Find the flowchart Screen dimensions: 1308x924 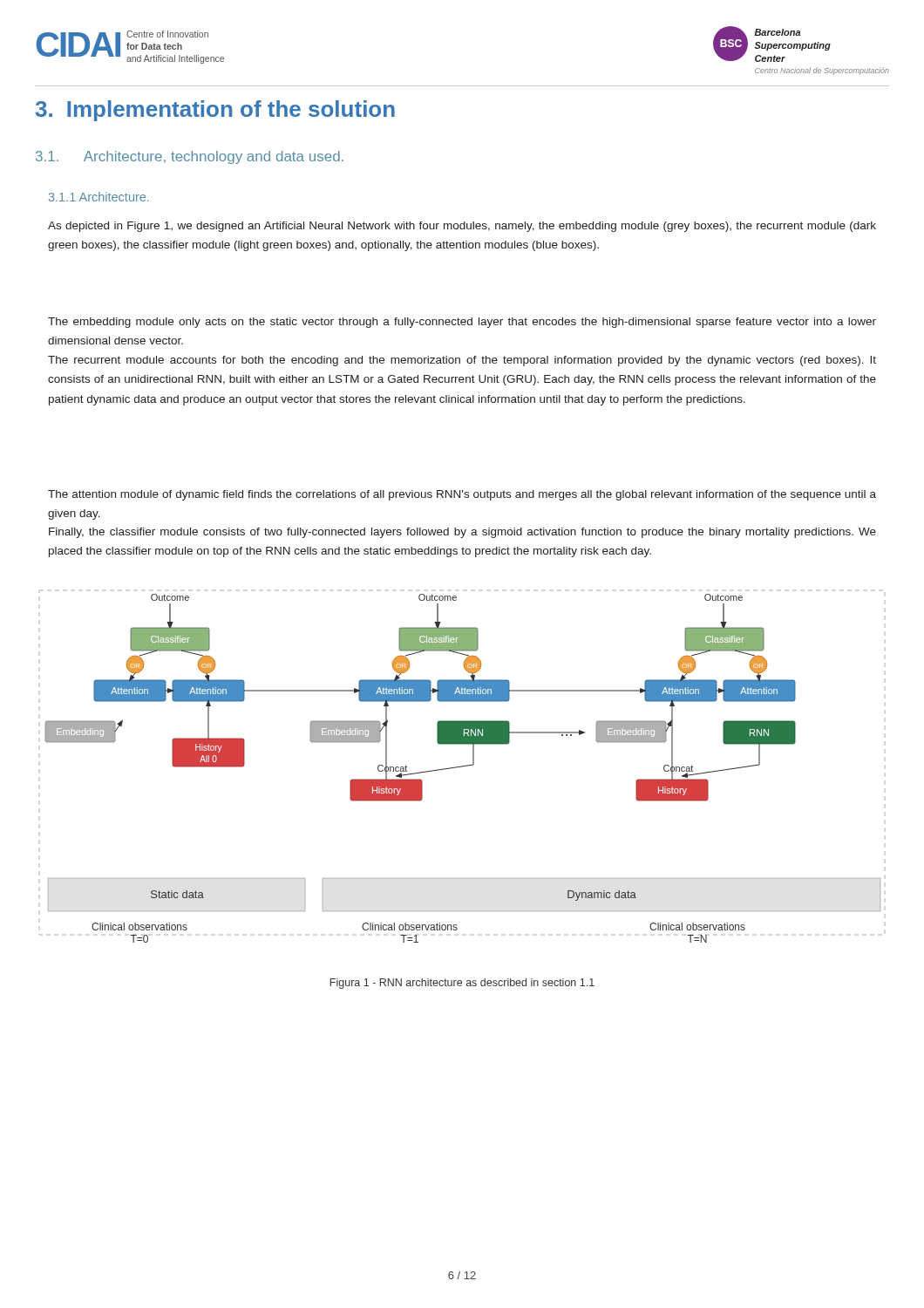pos(462,780)
